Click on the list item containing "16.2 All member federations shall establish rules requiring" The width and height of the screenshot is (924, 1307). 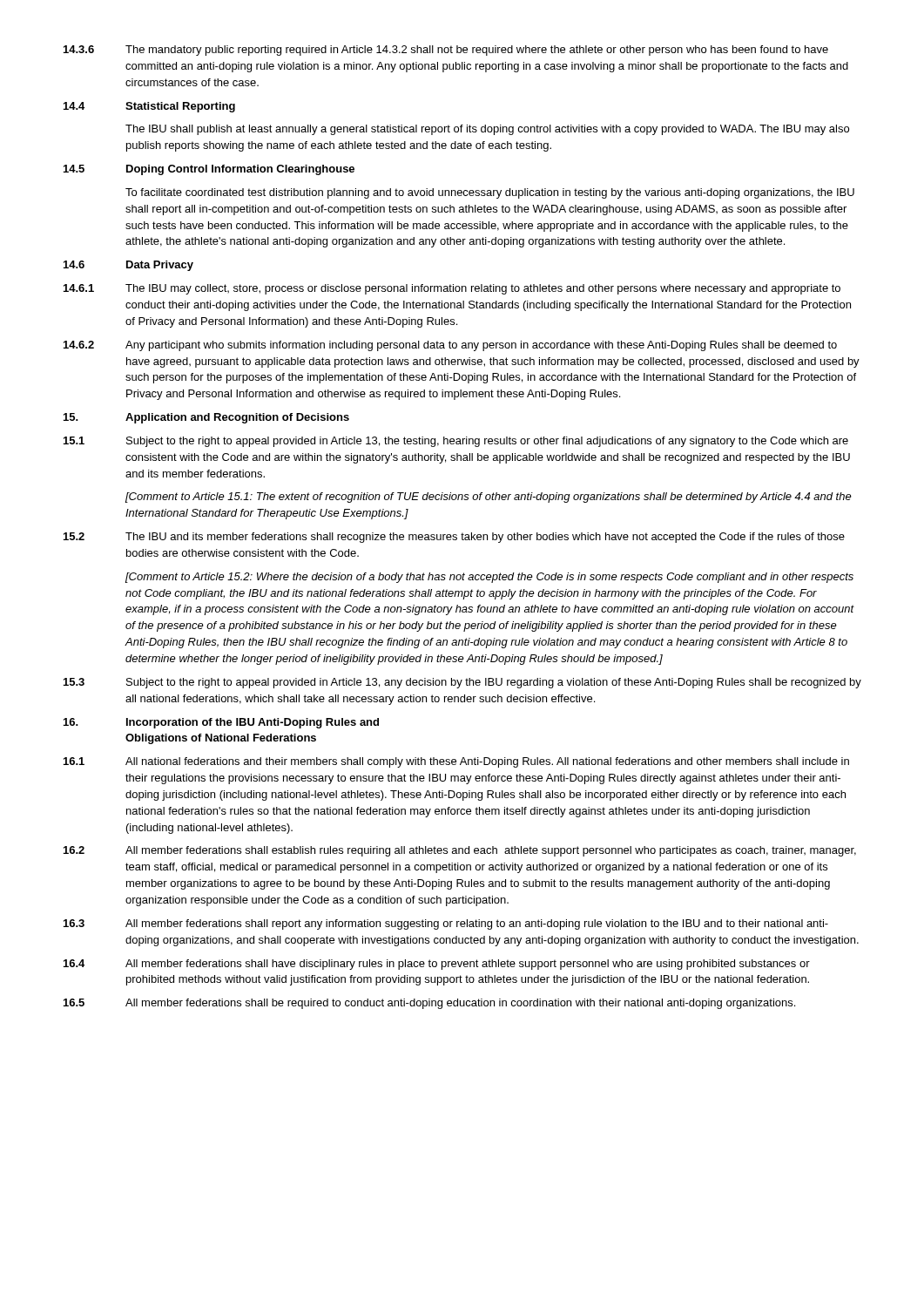coord(462,876)
